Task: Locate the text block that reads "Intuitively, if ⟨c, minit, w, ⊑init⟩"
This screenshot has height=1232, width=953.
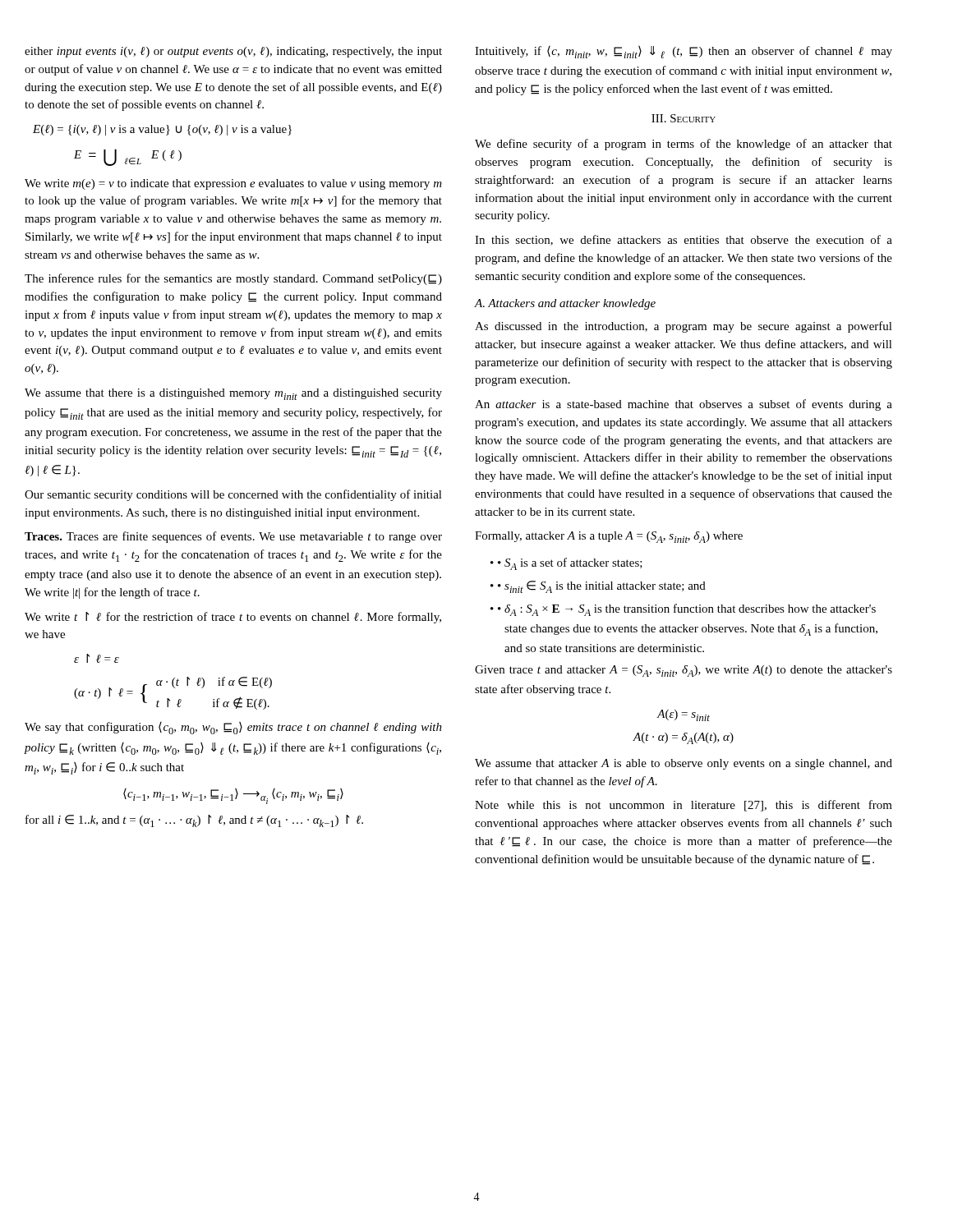Action: [684, 71]
